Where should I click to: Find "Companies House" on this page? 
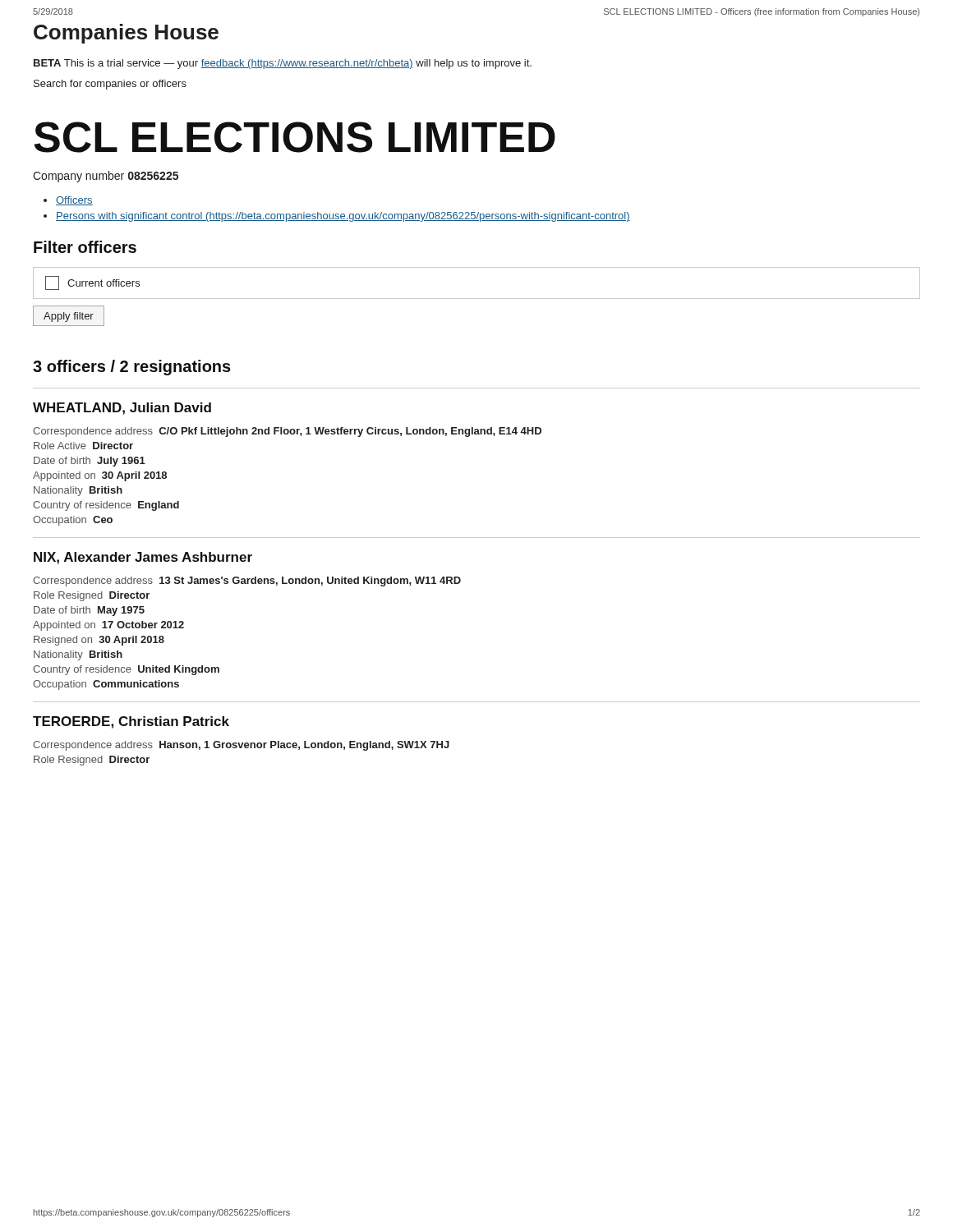tap(126, 34)
